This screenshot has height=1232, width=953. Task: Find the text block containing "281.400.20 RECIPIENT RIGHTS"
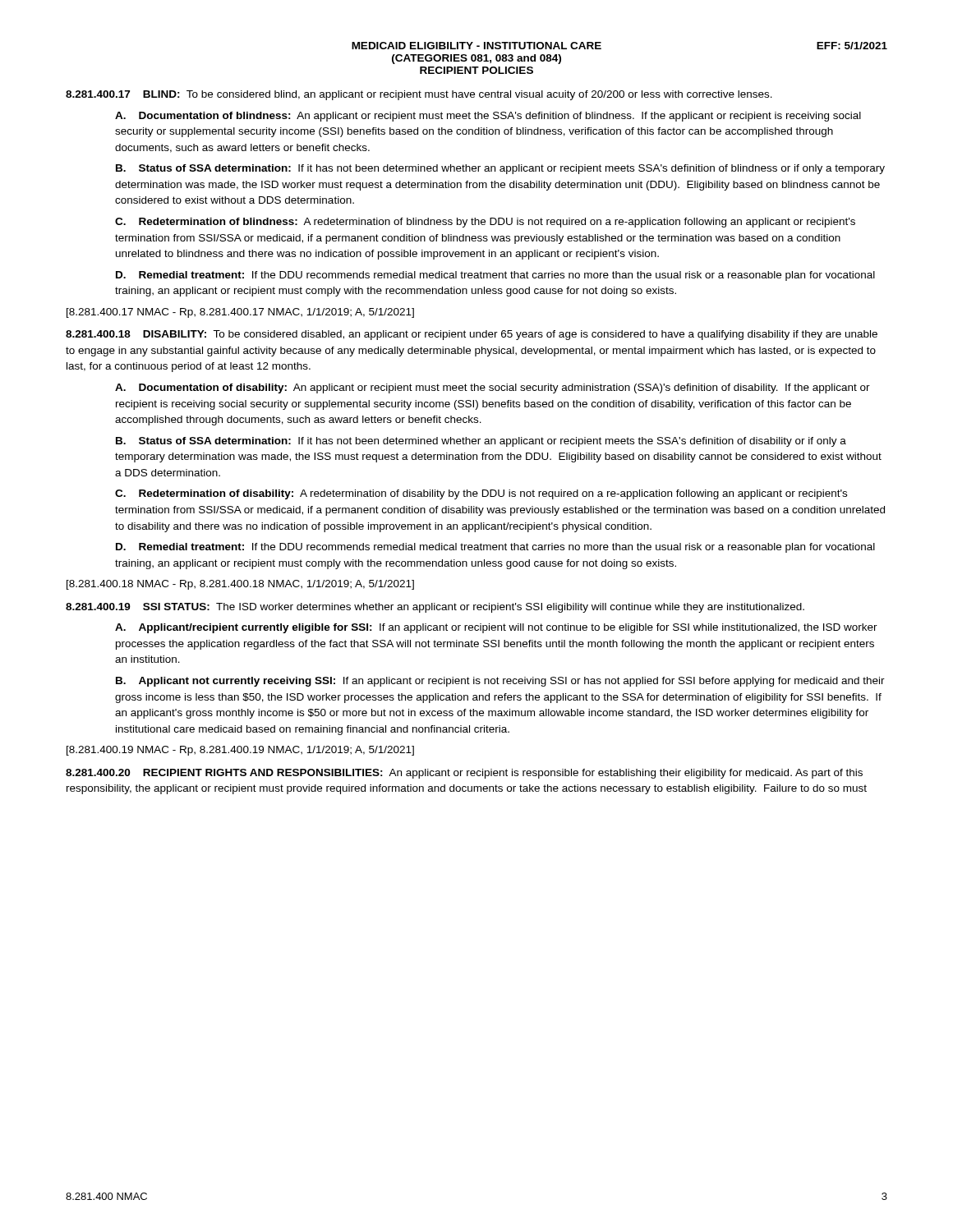[x=476, y=781]
